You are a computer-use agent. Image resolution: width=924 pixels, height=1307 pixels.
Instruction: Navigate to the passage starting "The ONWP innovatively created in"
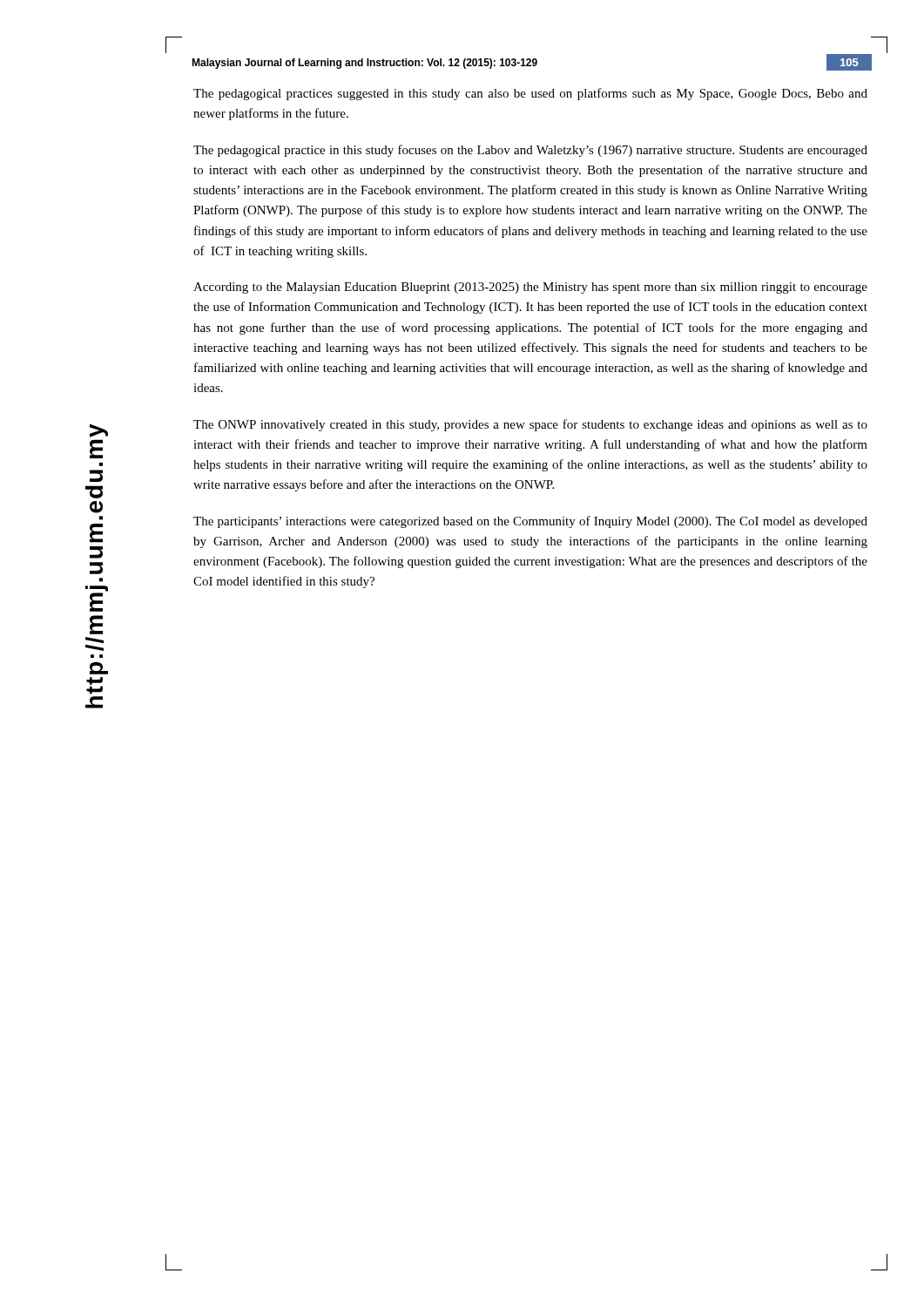[x=530, y=454]
